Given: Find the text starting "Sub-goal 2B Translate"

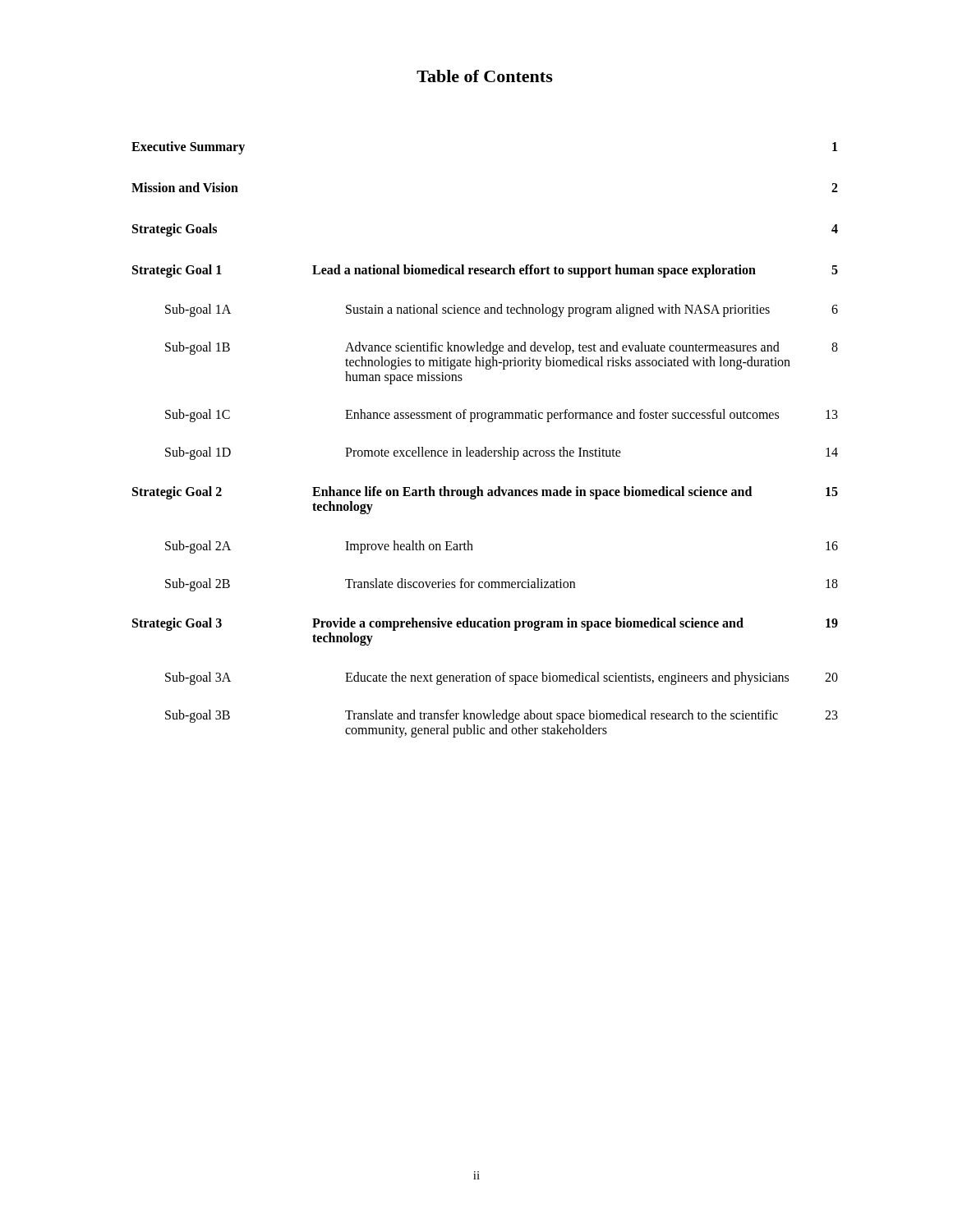Looking at the screenshot, I should coord(485,584).
